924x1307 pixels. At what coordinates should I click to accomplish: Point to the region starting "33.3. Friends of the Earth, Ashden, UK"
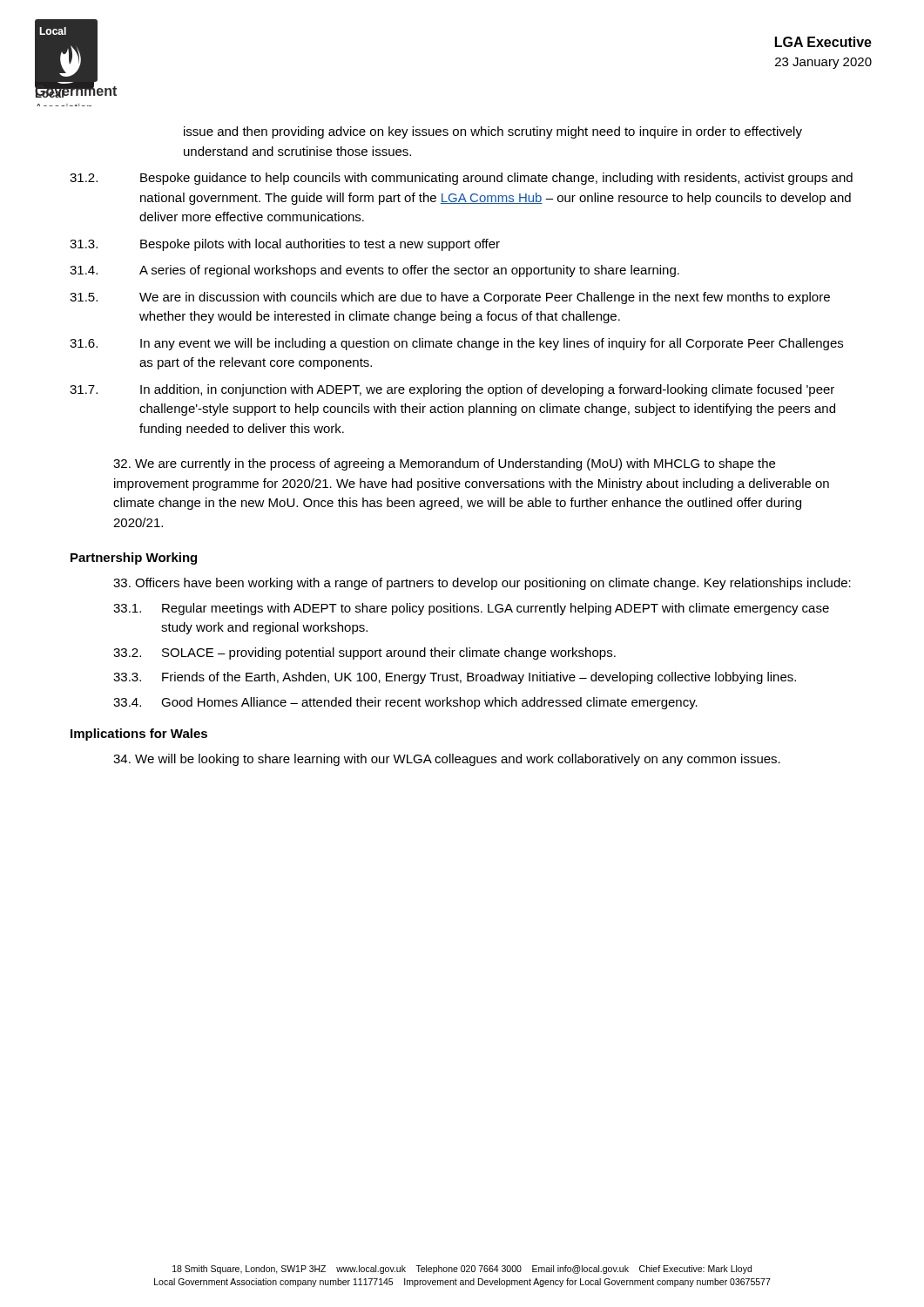coord(484,677)
